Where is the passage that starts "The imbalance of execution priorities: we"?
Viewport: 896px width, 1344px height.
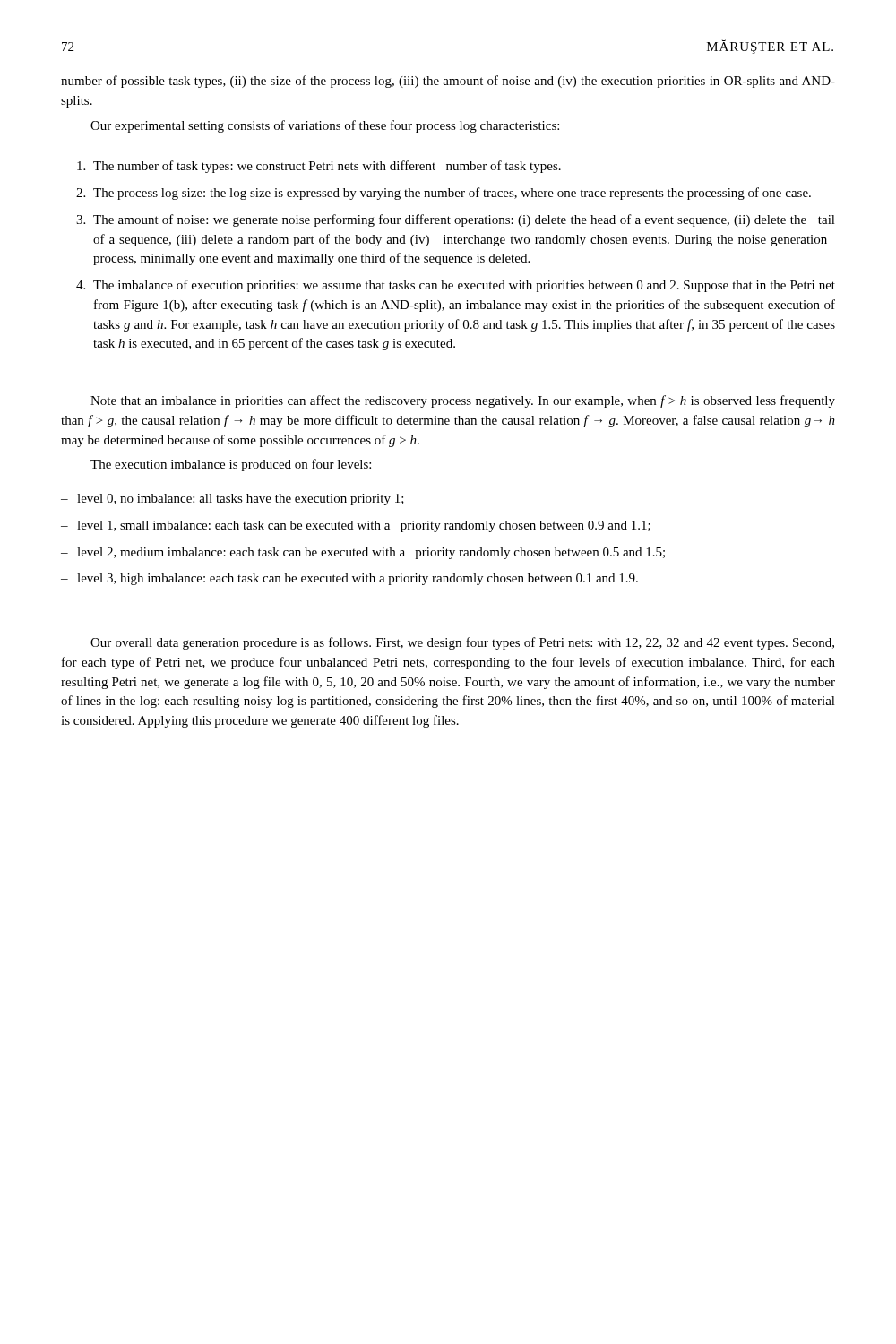448,315
